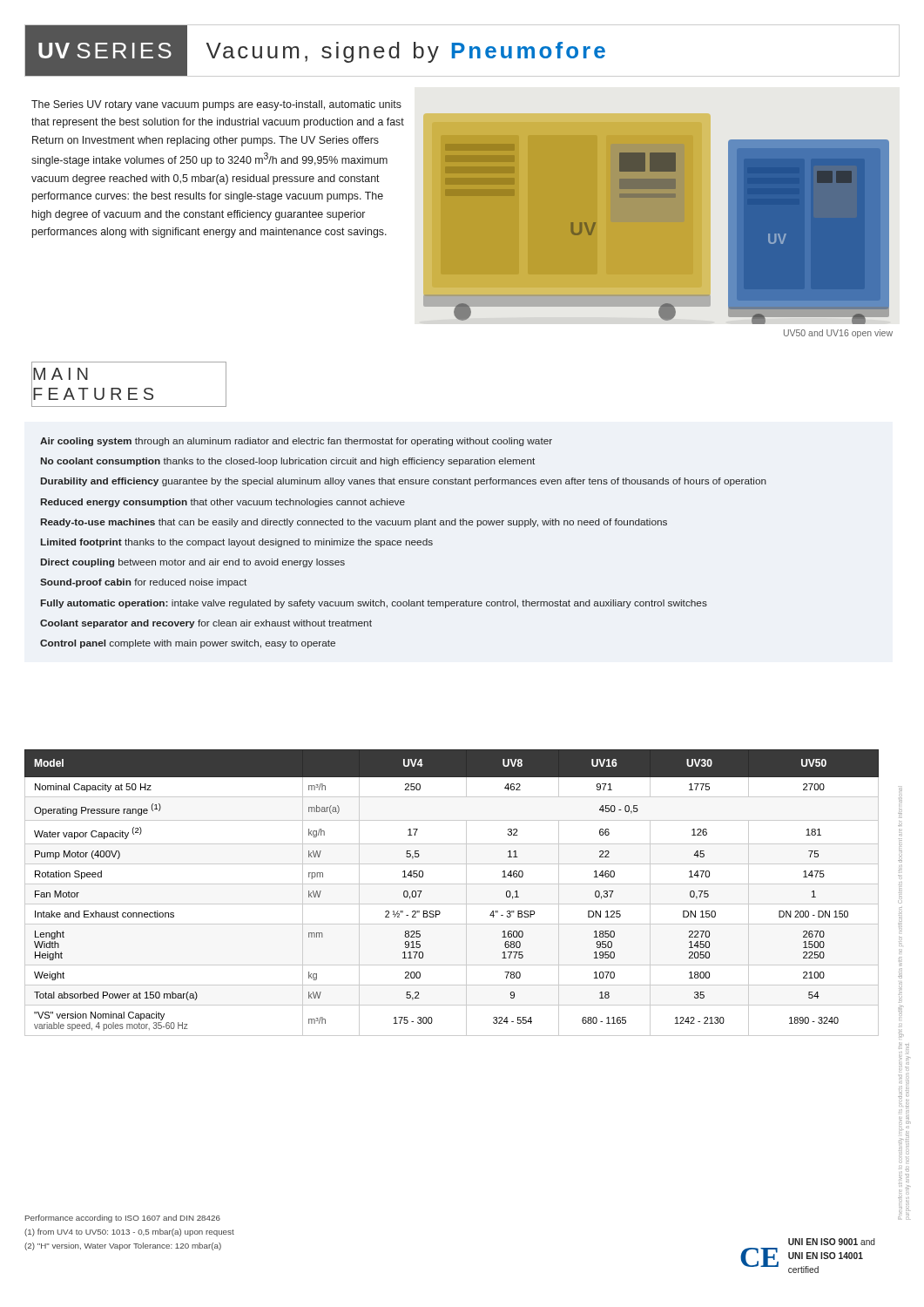Locate the passage starting "Performance according to ISO 1607 and DIN"
This screenshot has width=924, height=1307.
(x=129, y=1232)
